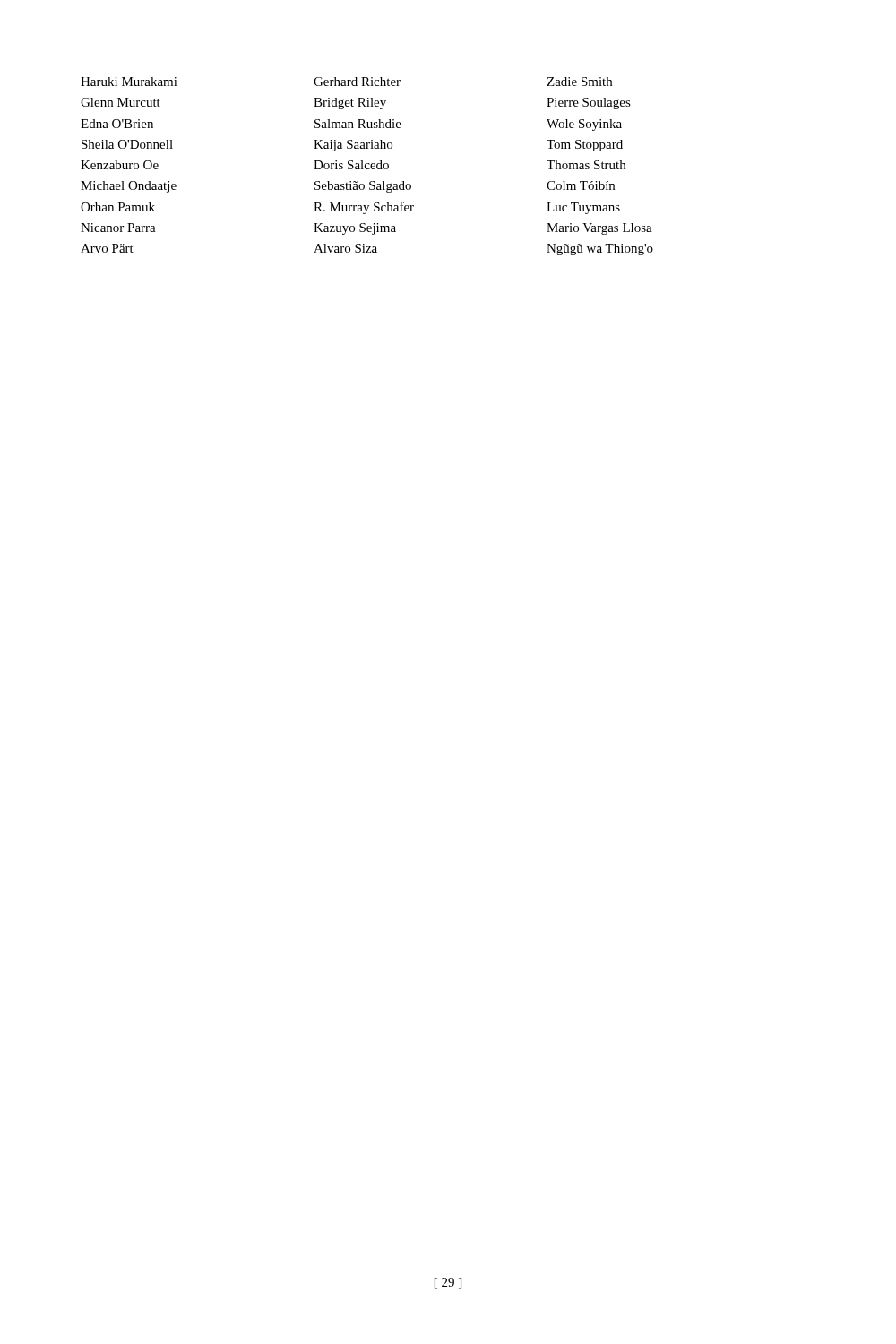Select the passage starting "Bridget Riley"

coord(350,103)
